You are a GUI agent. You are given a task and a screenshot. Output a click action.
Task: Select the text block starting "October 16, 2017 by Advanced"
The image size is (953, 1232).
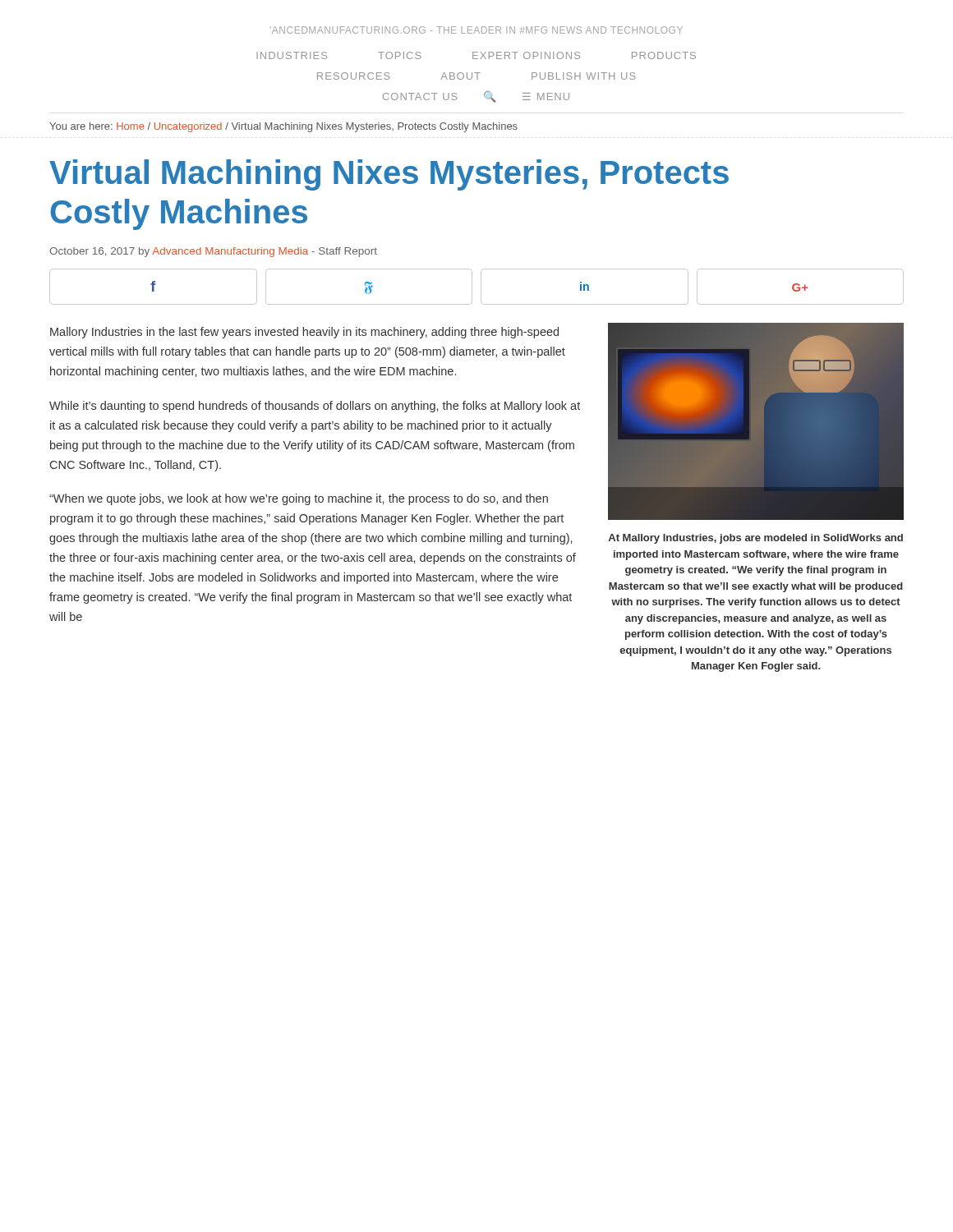213,251
